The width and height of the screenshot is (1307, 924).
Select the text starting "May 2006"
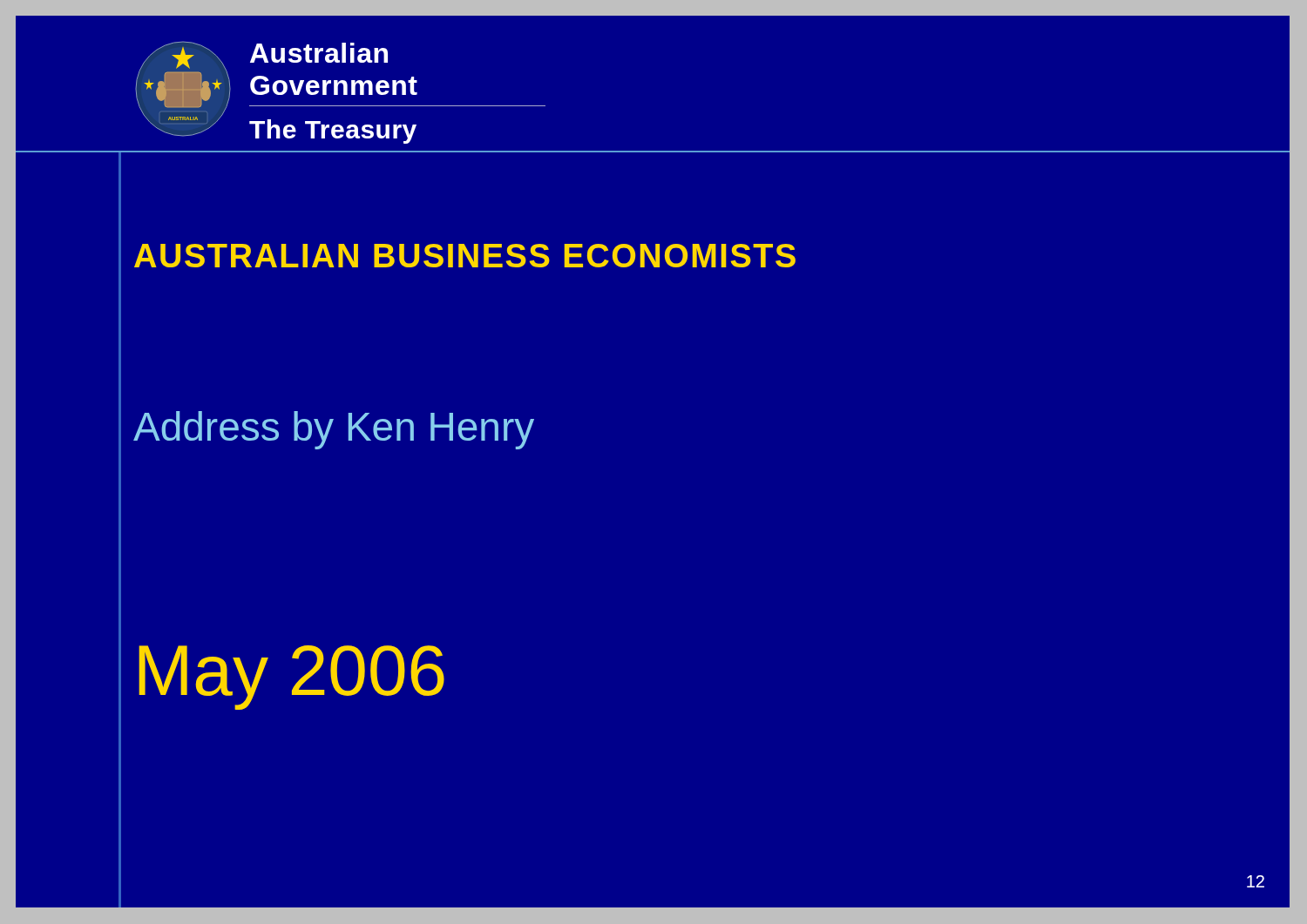click(x=290, y=670)
